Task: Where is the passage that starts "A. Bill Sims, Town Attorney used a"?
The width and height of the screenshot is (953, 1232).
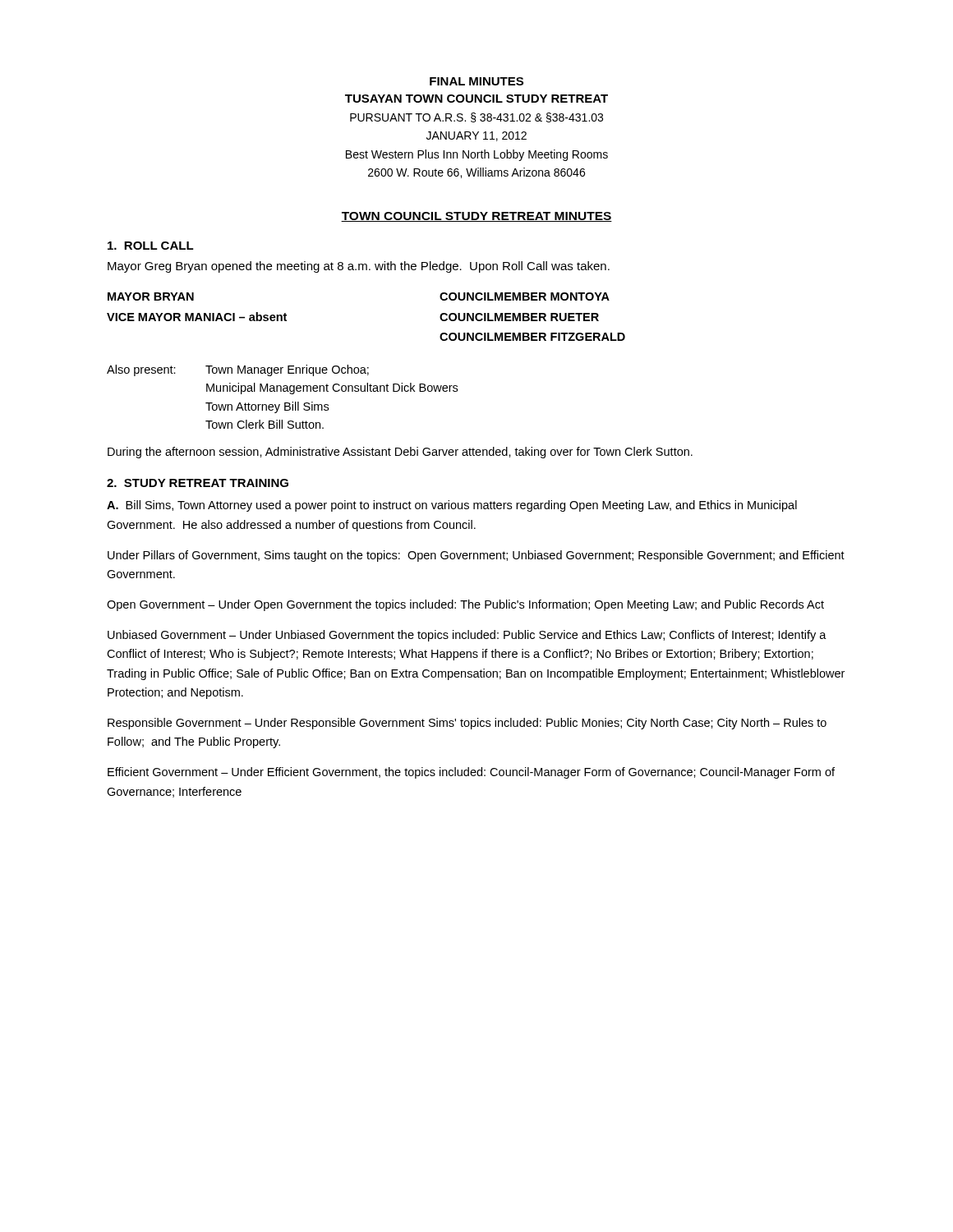Action: (452, 515)
